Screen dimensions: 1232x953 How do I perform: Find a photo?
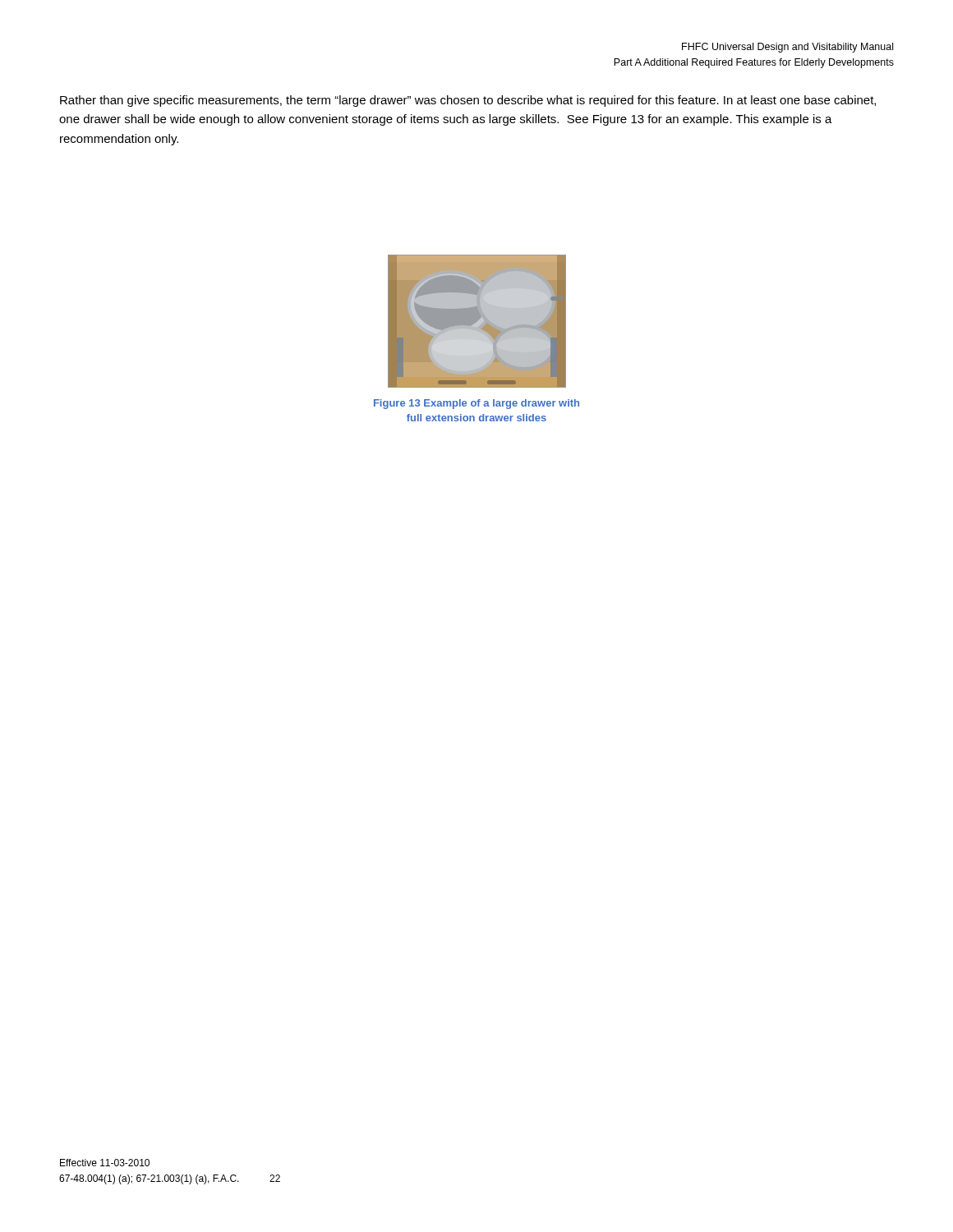point(476,321)
